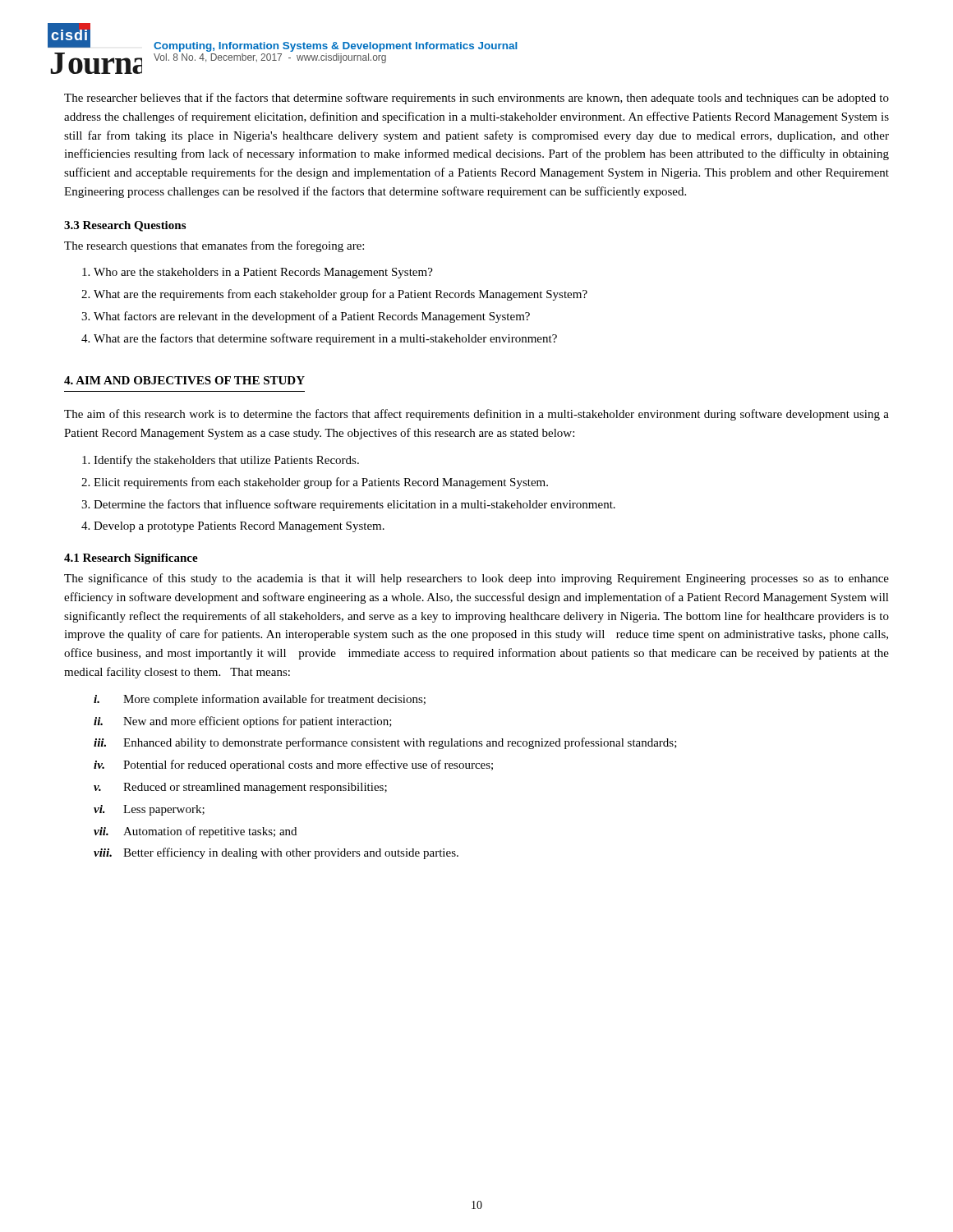Select the region starting "vi.Less paperwork;"
The height and width of the screenshot is (1232, 953).
tap(149, 810)
